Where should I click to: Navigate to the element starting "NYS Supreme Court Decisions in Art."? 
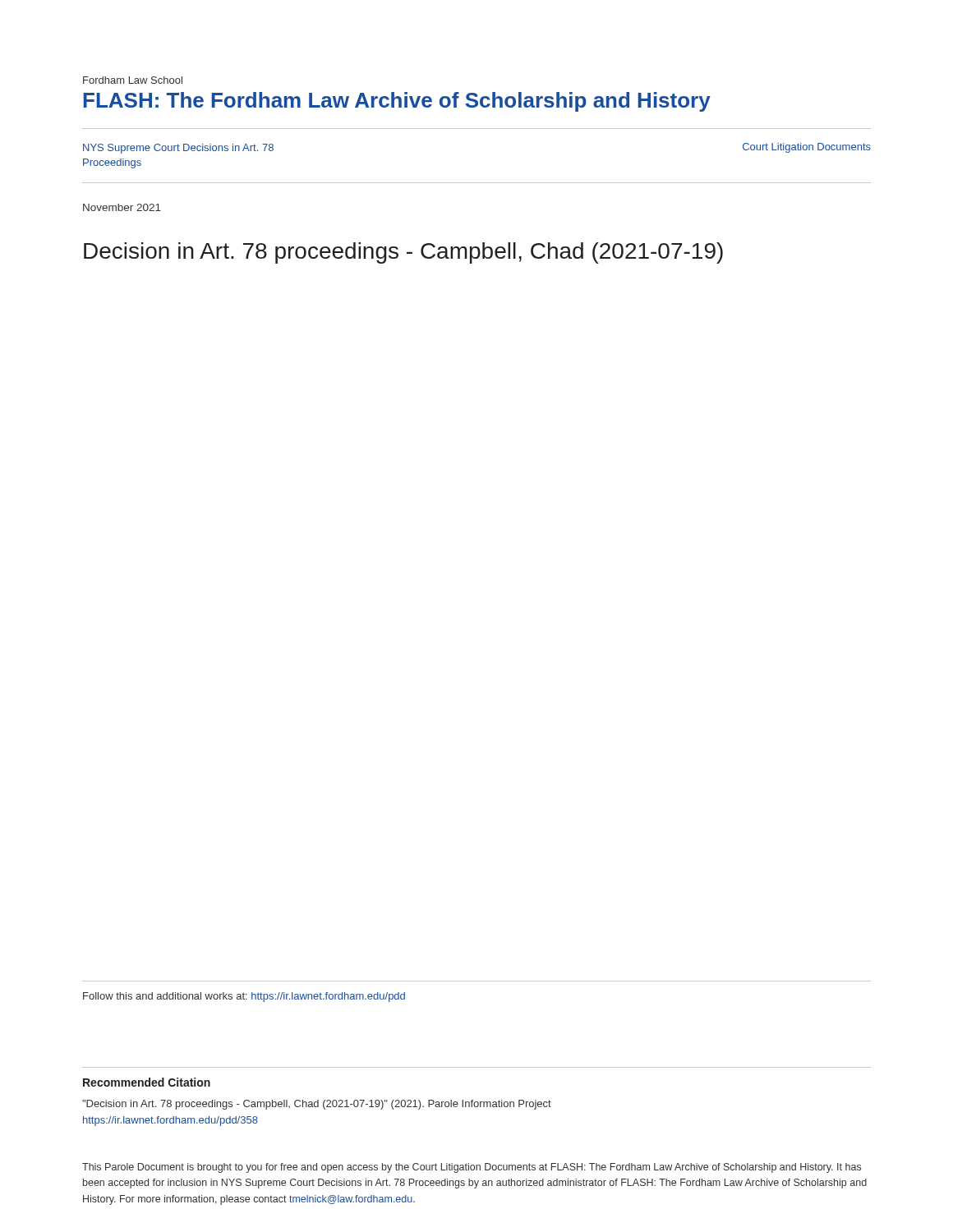click(x=178, y=155)
